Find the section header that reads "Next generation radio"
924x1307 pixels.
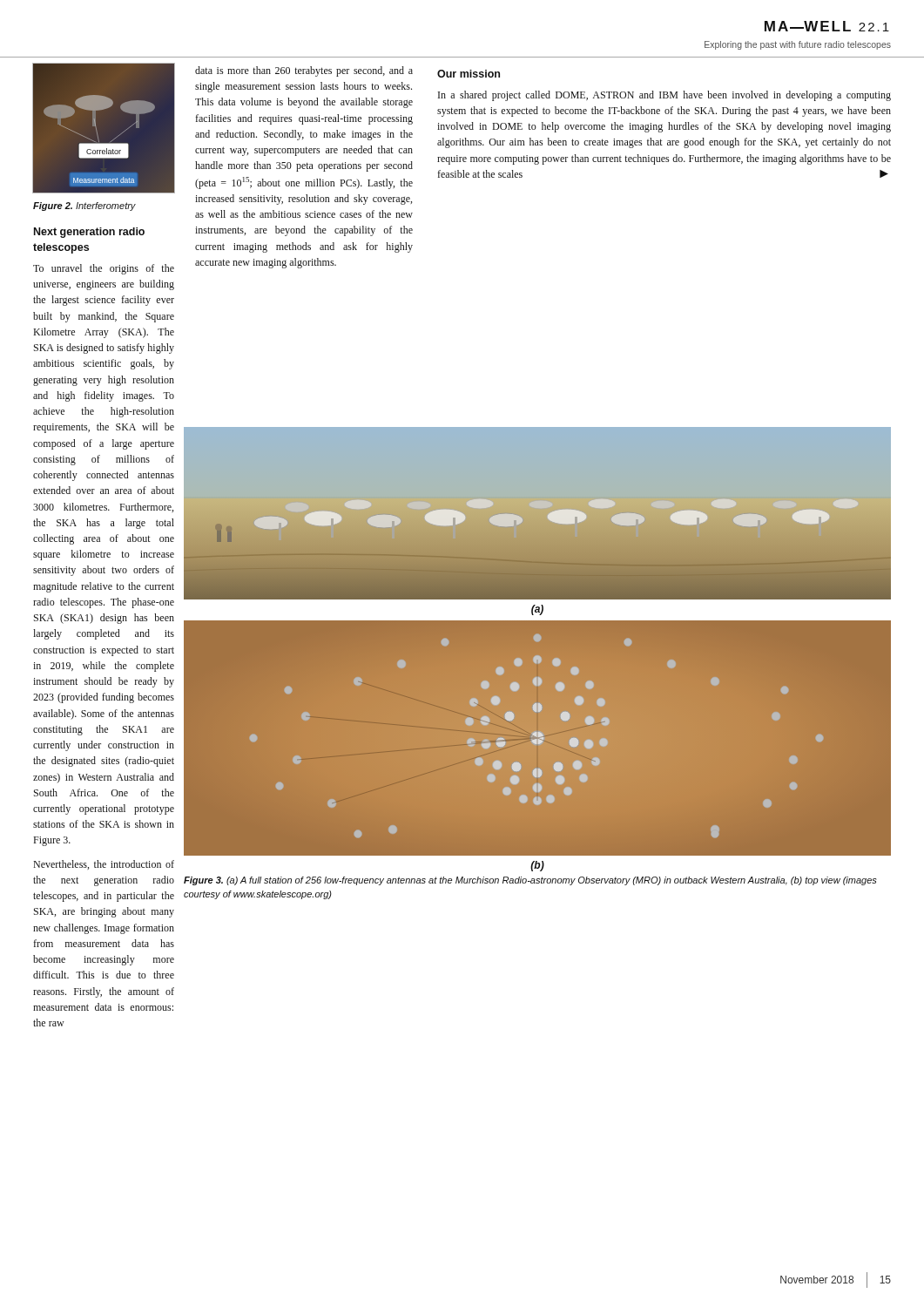(x=89, y=240)
